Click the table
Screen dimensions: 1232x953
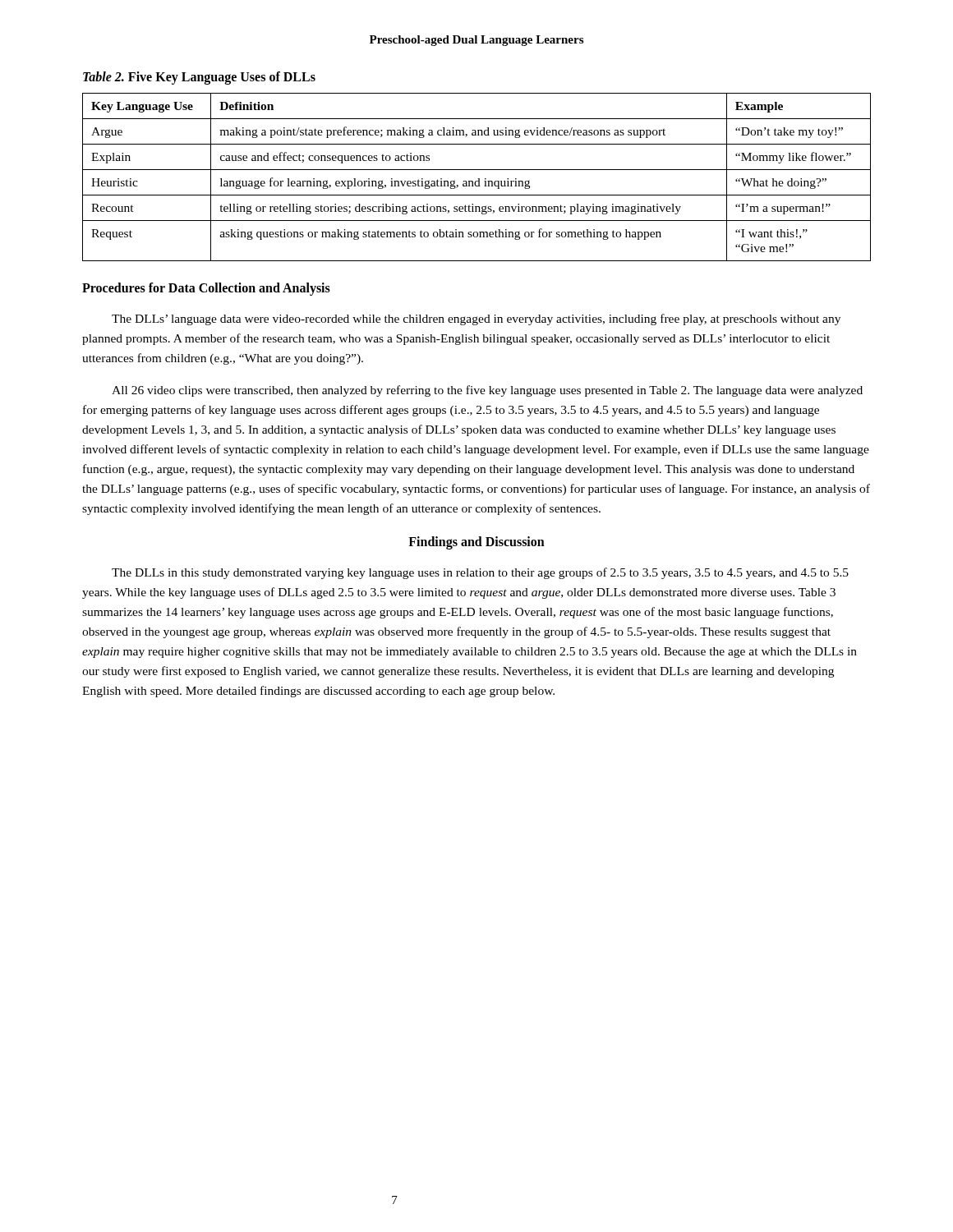[x=476, y=177]
